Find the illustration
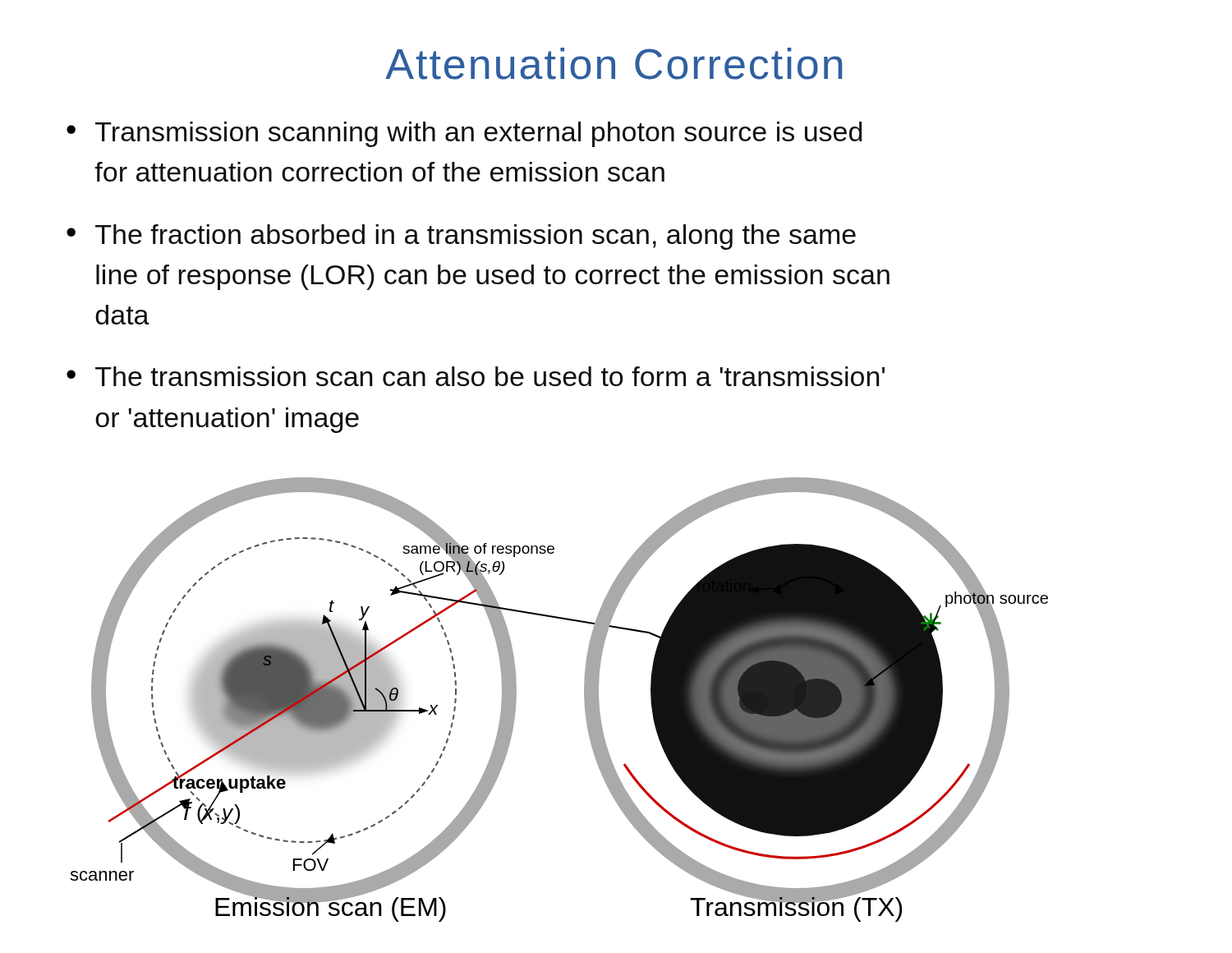The width and height of the screenshot is (1232, 953). click(x=616, y=698)
